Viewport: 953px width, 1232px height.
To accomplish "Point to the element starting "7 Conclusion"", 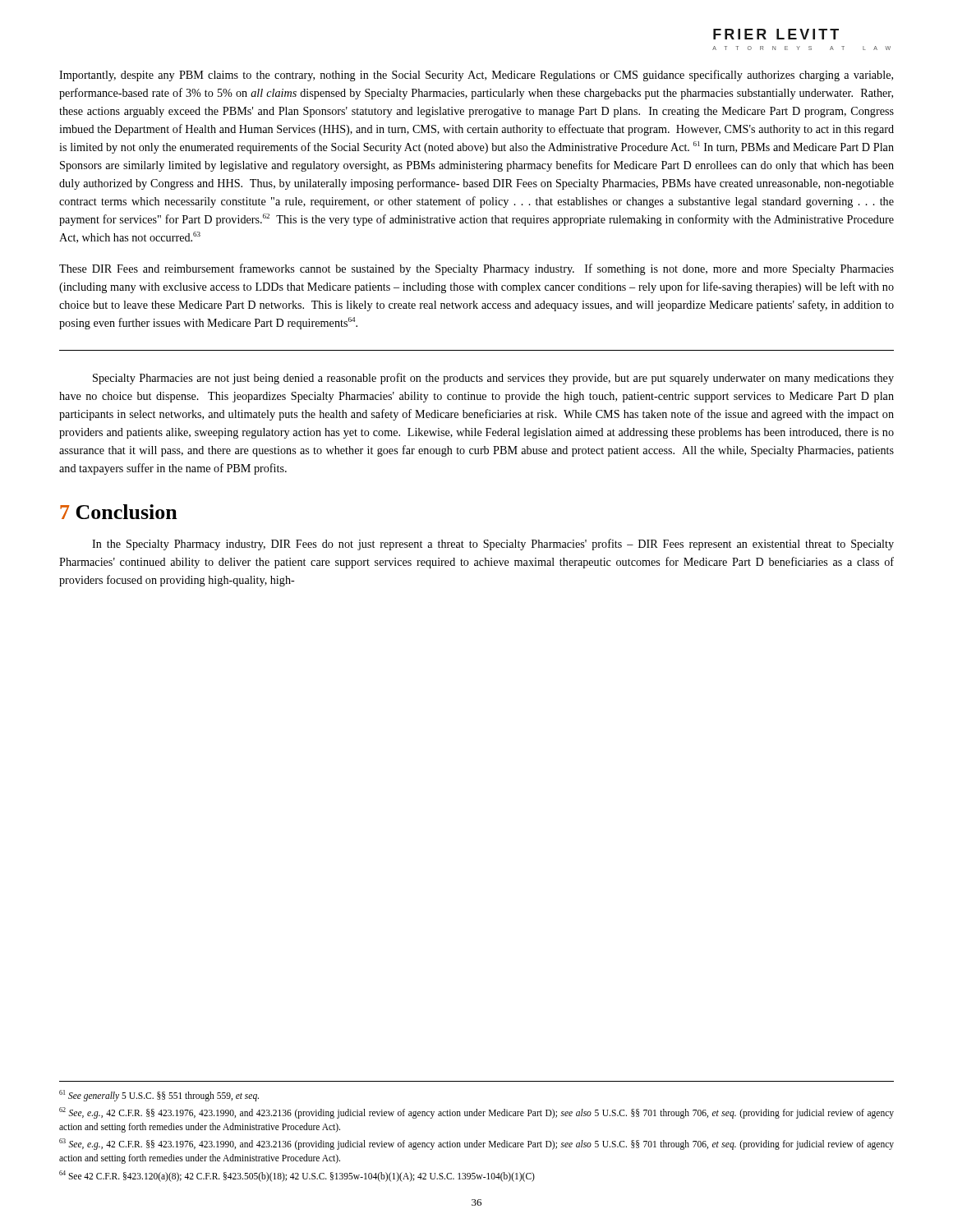I will point(118,512).
